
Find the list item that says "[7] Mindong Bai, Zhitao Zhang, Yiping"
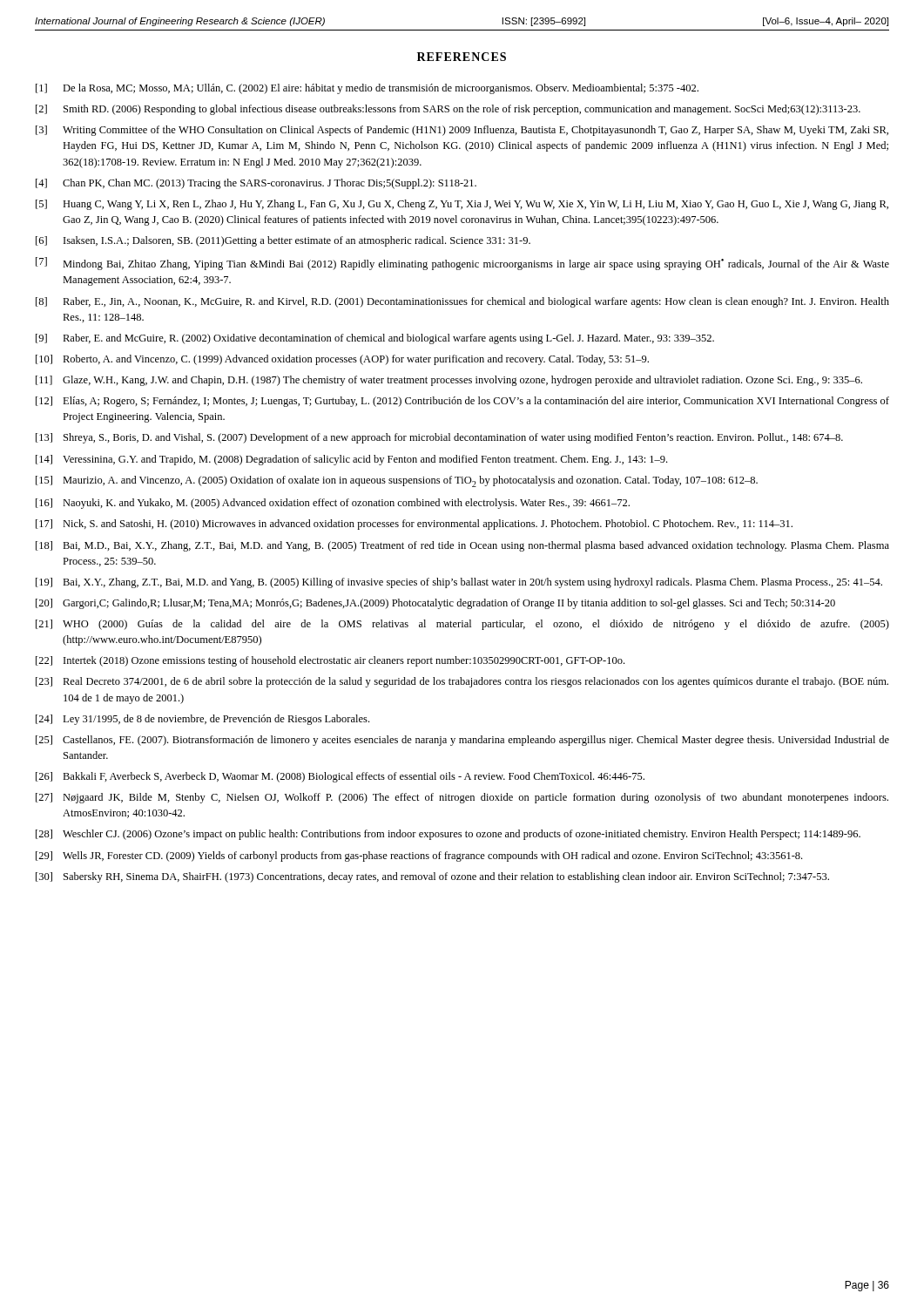tap(462, 271)
